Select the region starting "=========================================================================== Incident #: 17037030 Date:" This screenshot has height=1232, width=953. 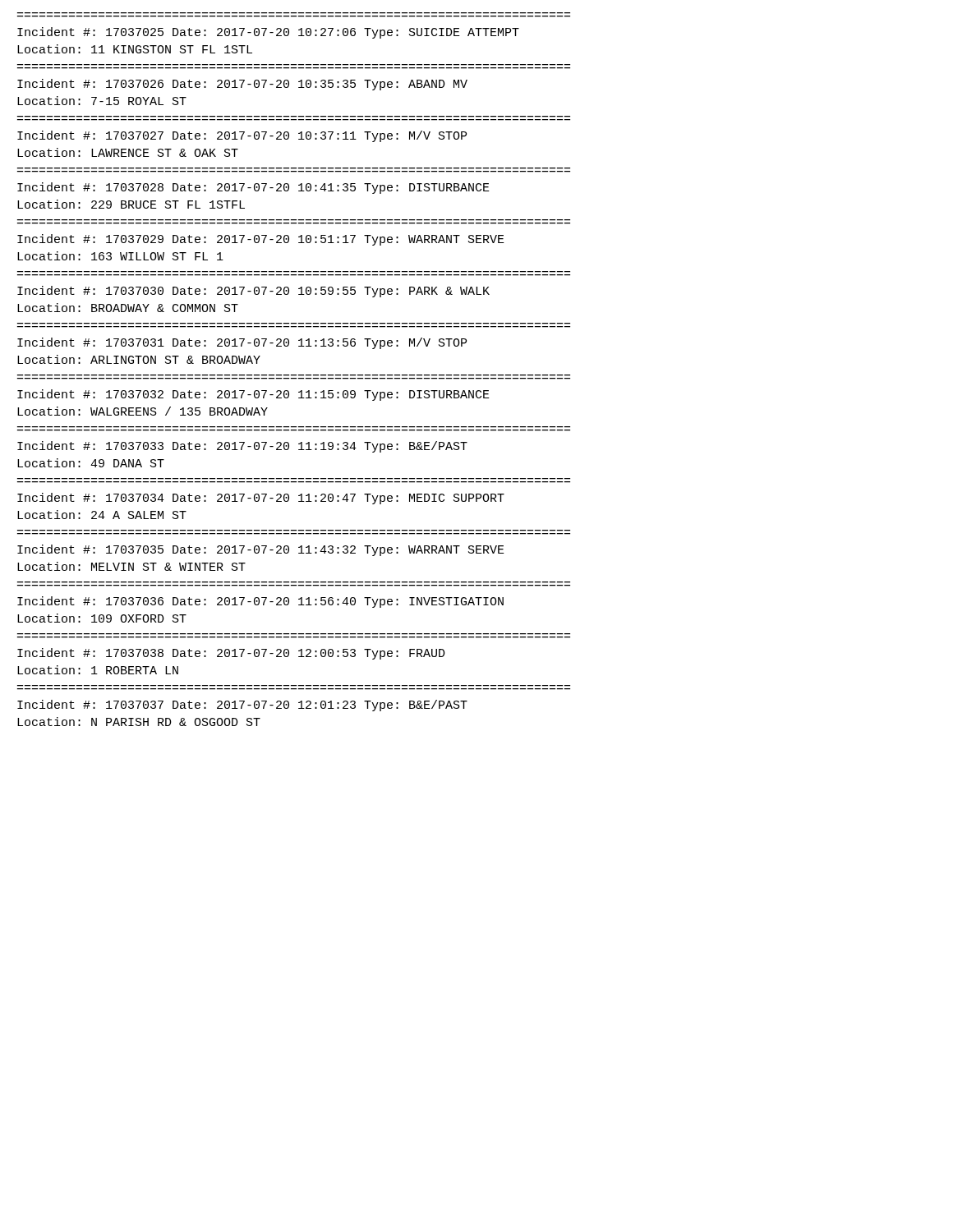coord(476,293)
